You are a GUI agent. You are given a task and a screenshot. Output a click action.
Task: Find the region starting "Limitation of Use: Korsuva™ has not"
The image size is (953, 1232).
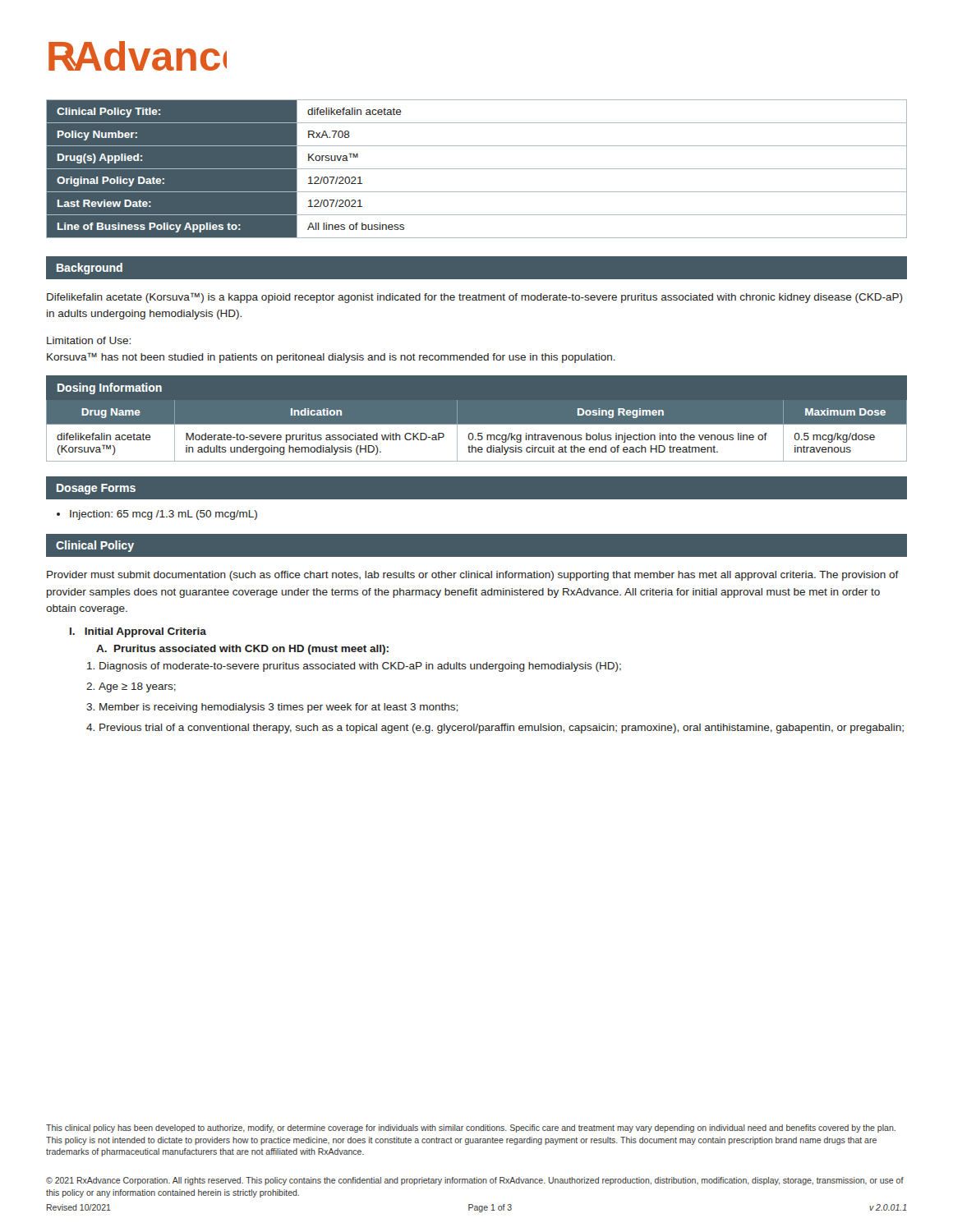pyautogui.click(x=331, y=348)
